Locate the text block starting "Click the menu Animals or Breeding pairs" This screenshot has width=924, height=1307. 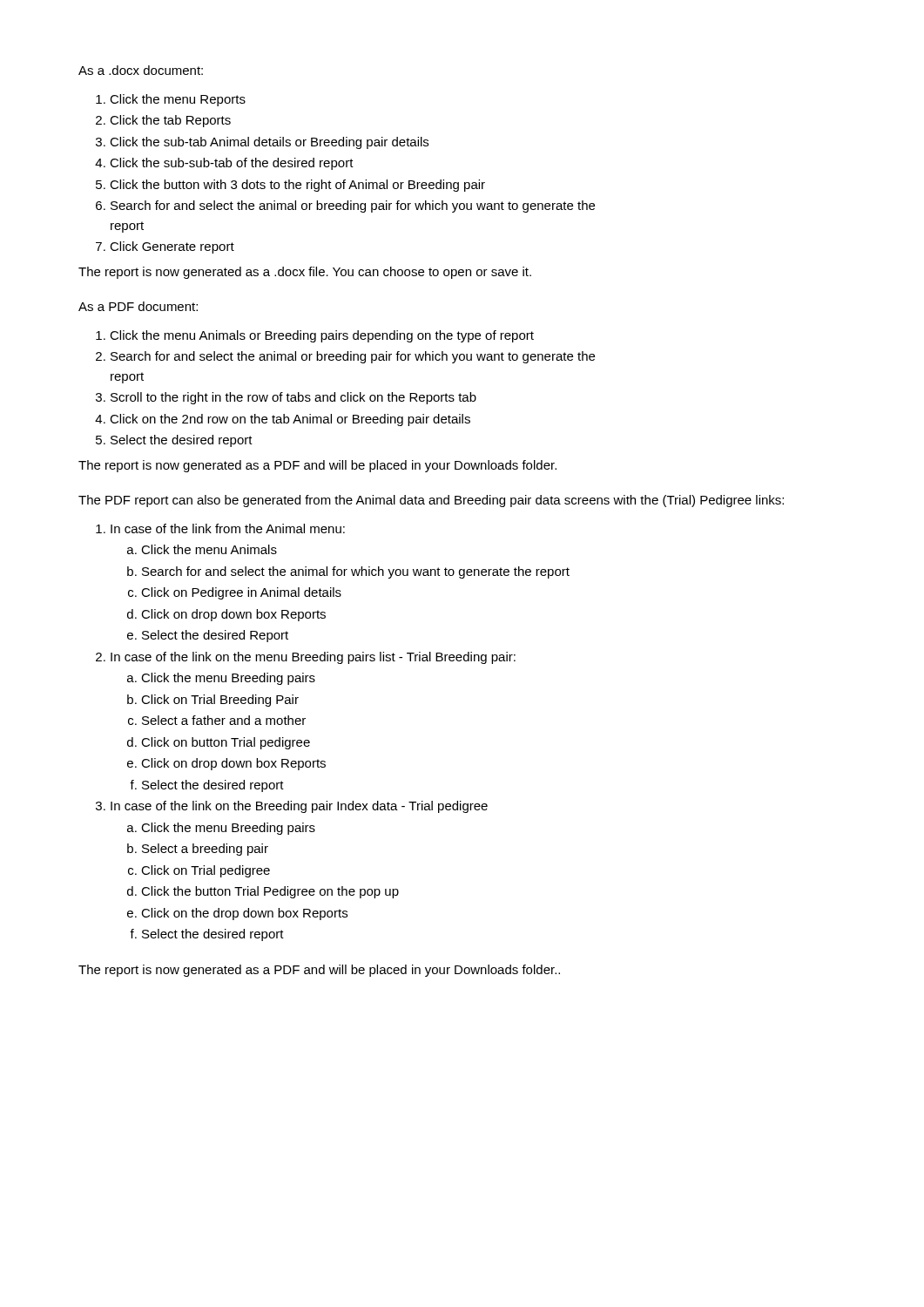point(462,388)
